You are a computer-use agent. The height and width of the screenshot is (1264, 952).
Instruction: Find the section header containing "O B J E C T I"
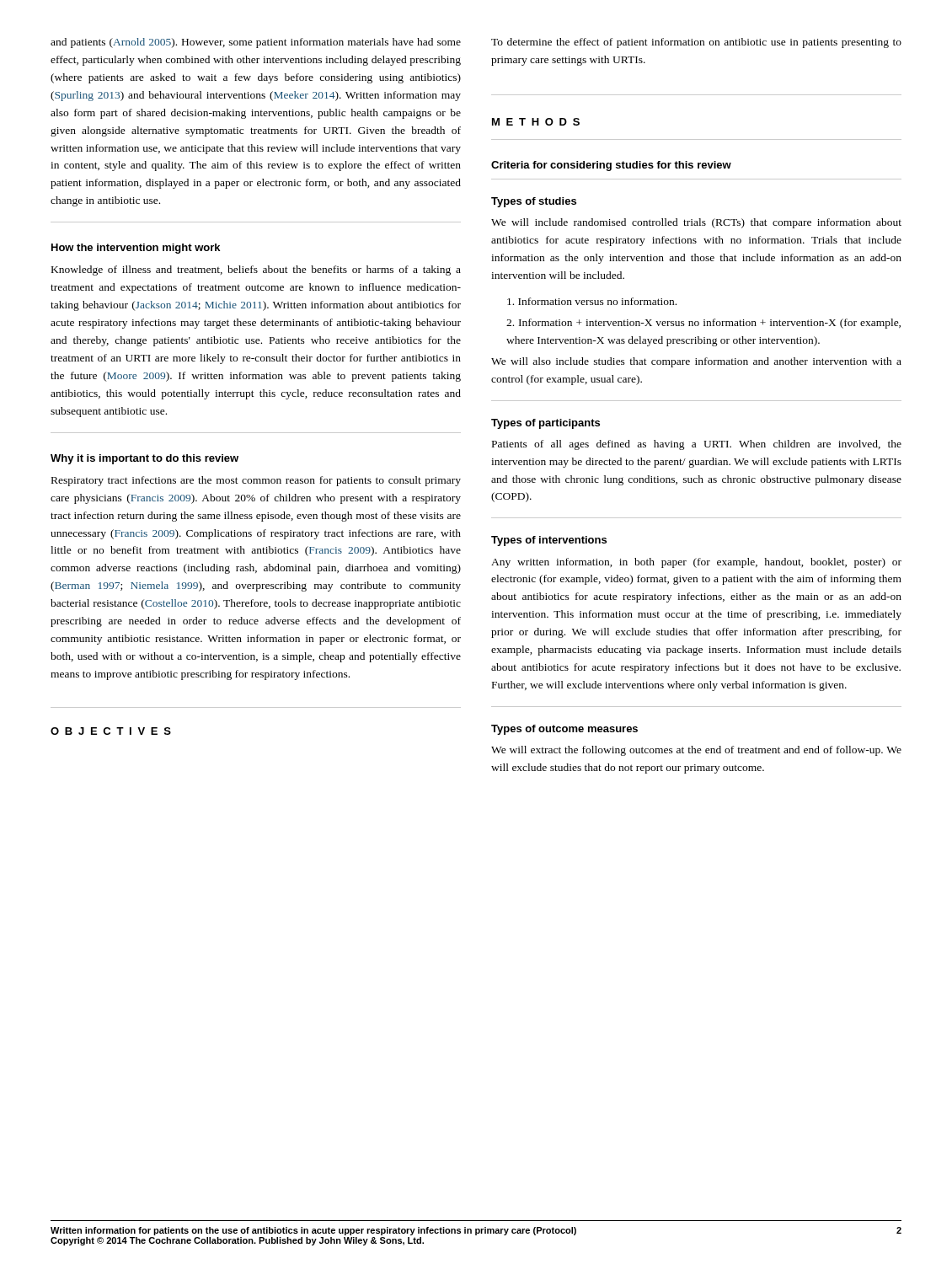click(111, 731)
